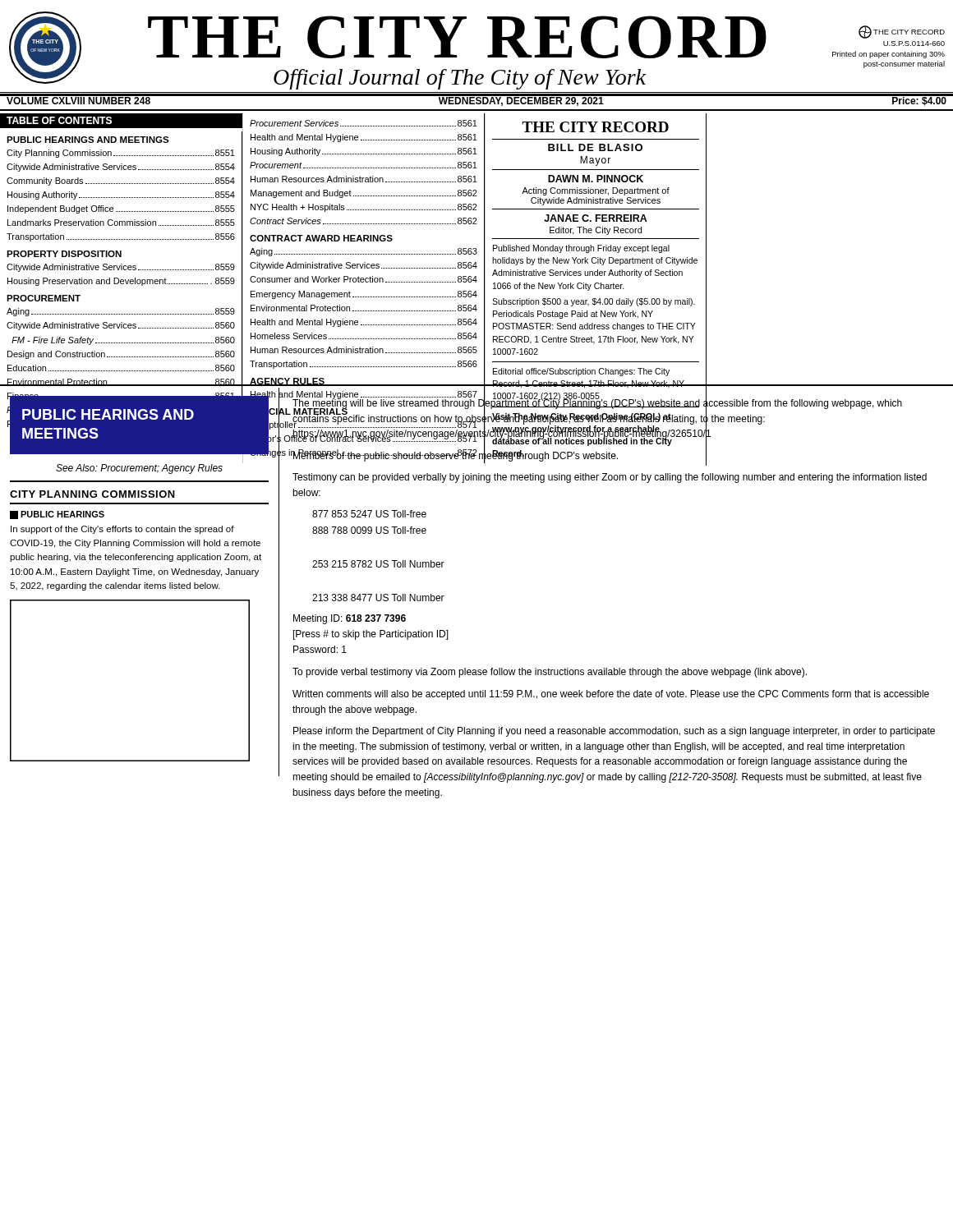This screenshot has width=953, height=1232.
Task: Click on the region starting "TABLE OF CONTENTS"
Action: 59,121
